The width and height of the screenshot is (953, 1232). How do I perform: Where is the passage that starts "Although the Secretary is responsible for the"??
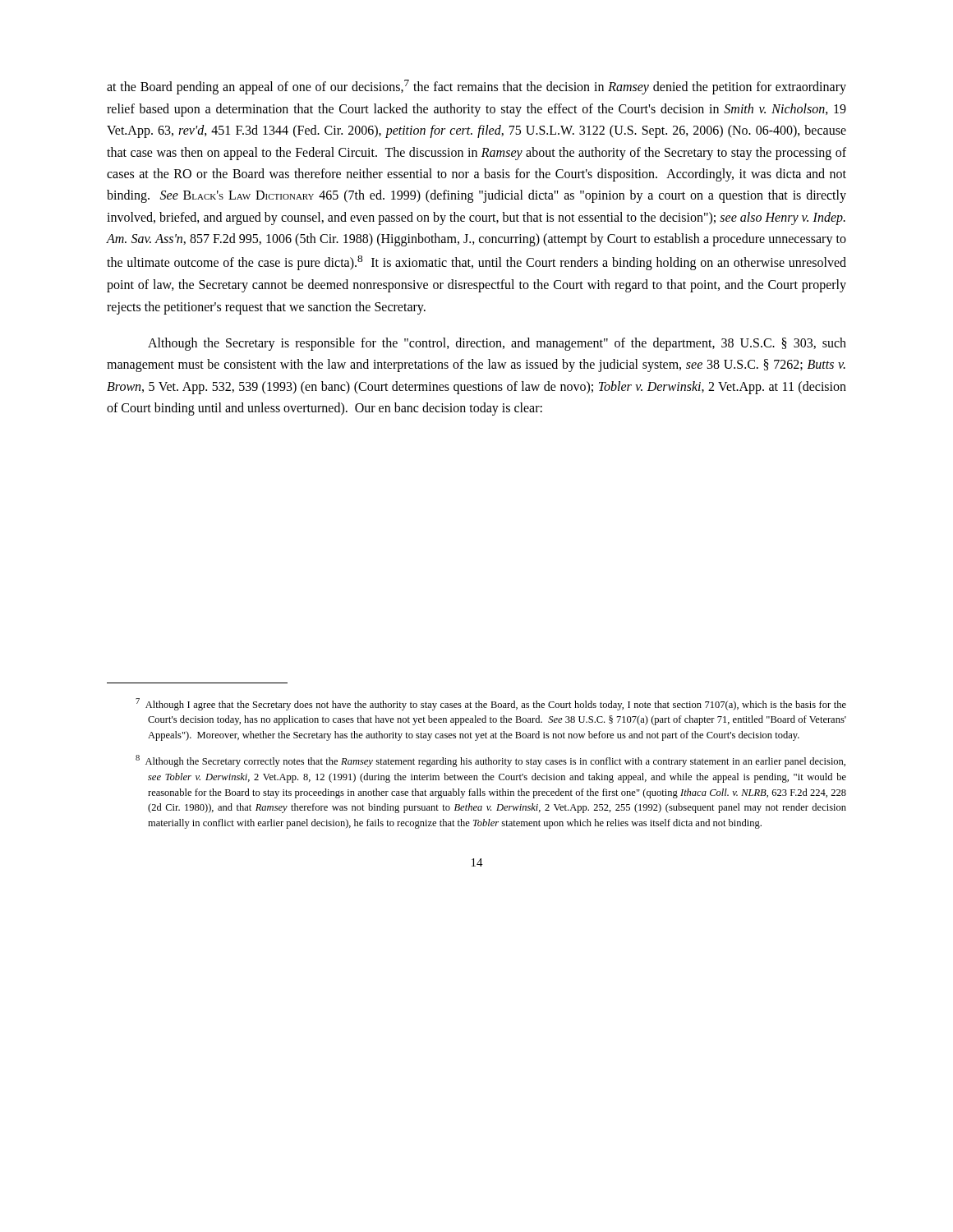tap(476, 376)
